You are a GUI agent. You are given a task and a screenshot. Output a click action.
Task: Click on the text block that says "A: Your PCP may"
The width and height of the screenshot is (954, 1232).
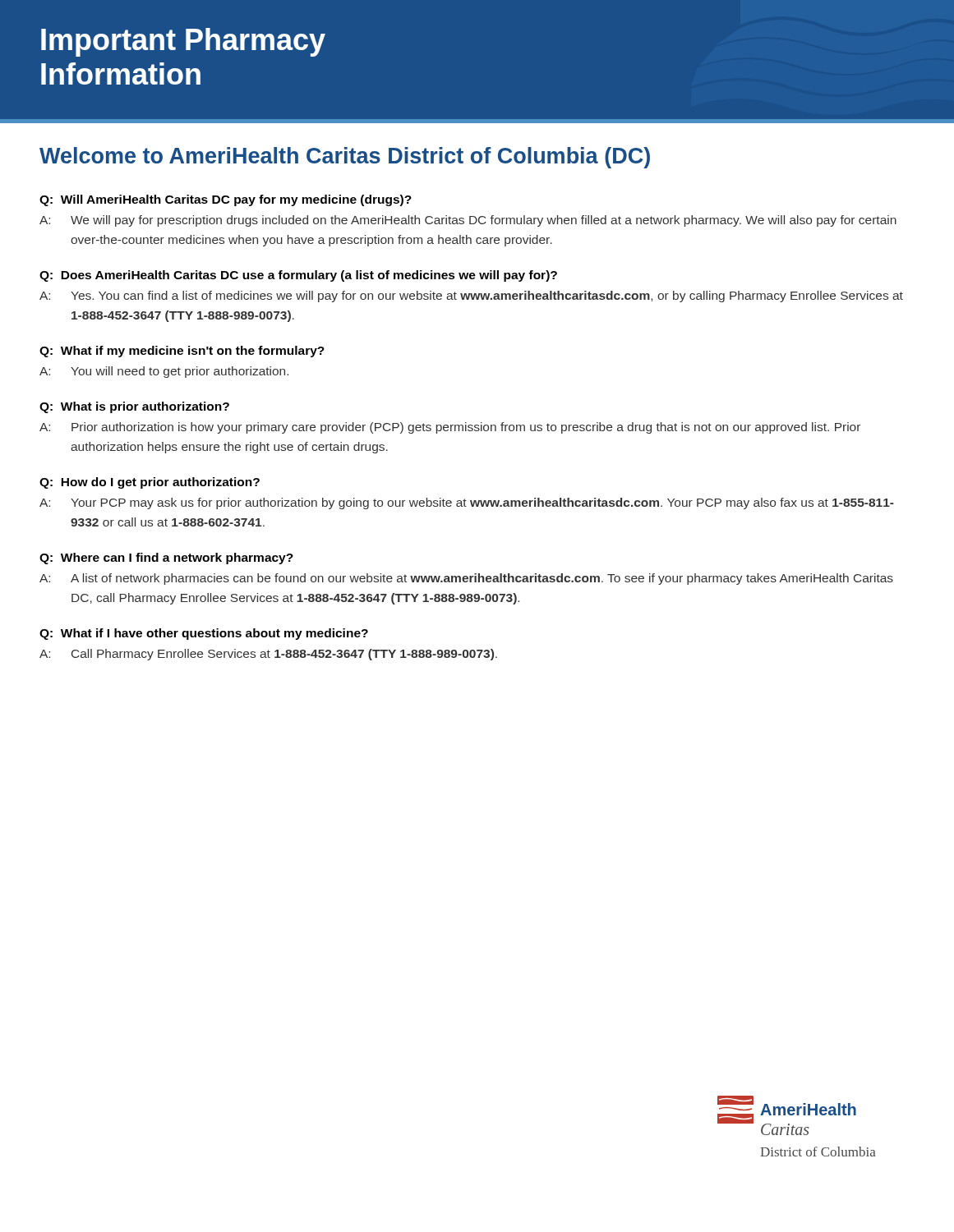pyautogui.click(x=477, y=513)
